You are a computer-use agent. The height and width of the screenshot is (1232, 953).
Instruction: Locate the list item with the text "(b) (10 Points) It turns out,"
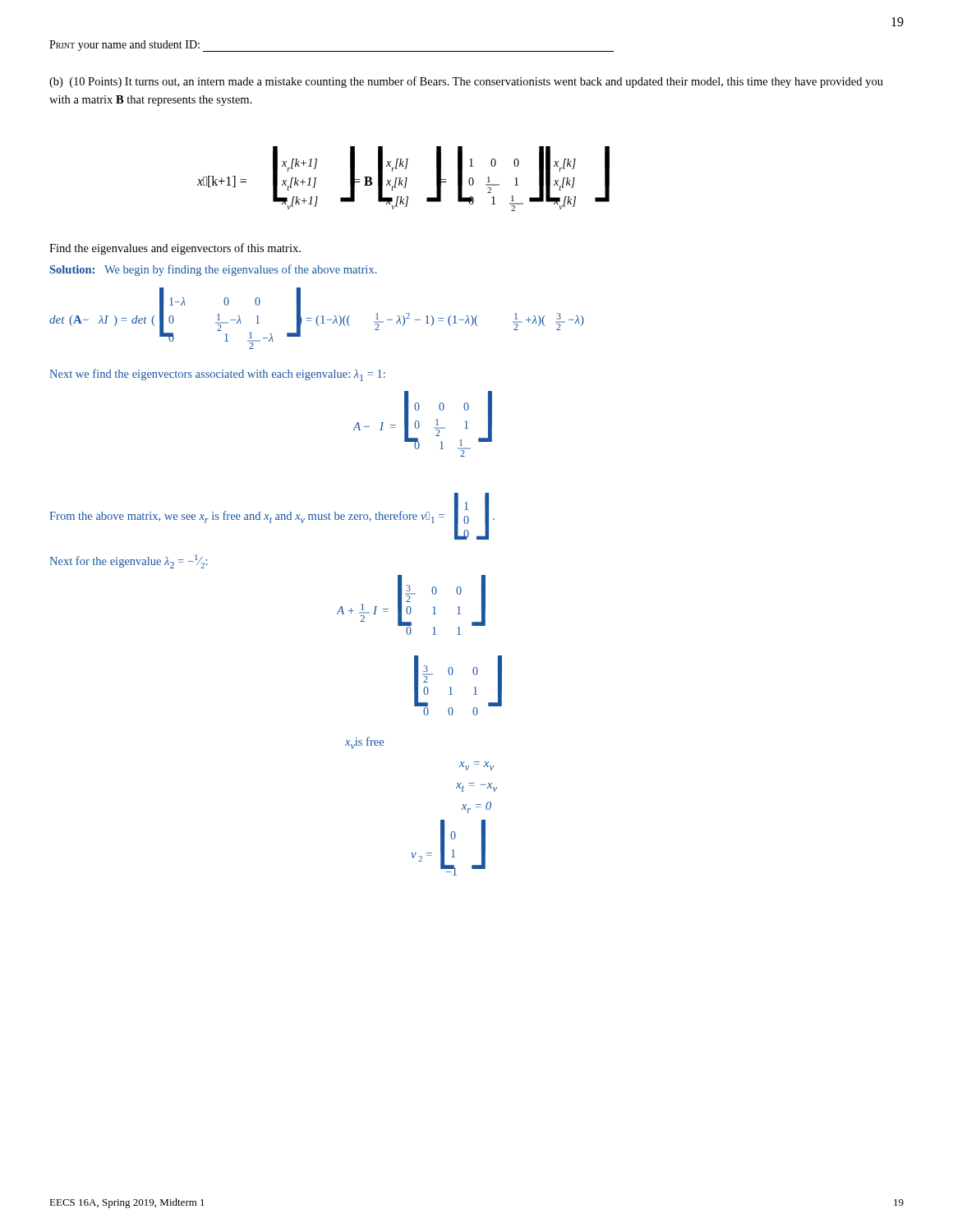[x=466, y=91]
